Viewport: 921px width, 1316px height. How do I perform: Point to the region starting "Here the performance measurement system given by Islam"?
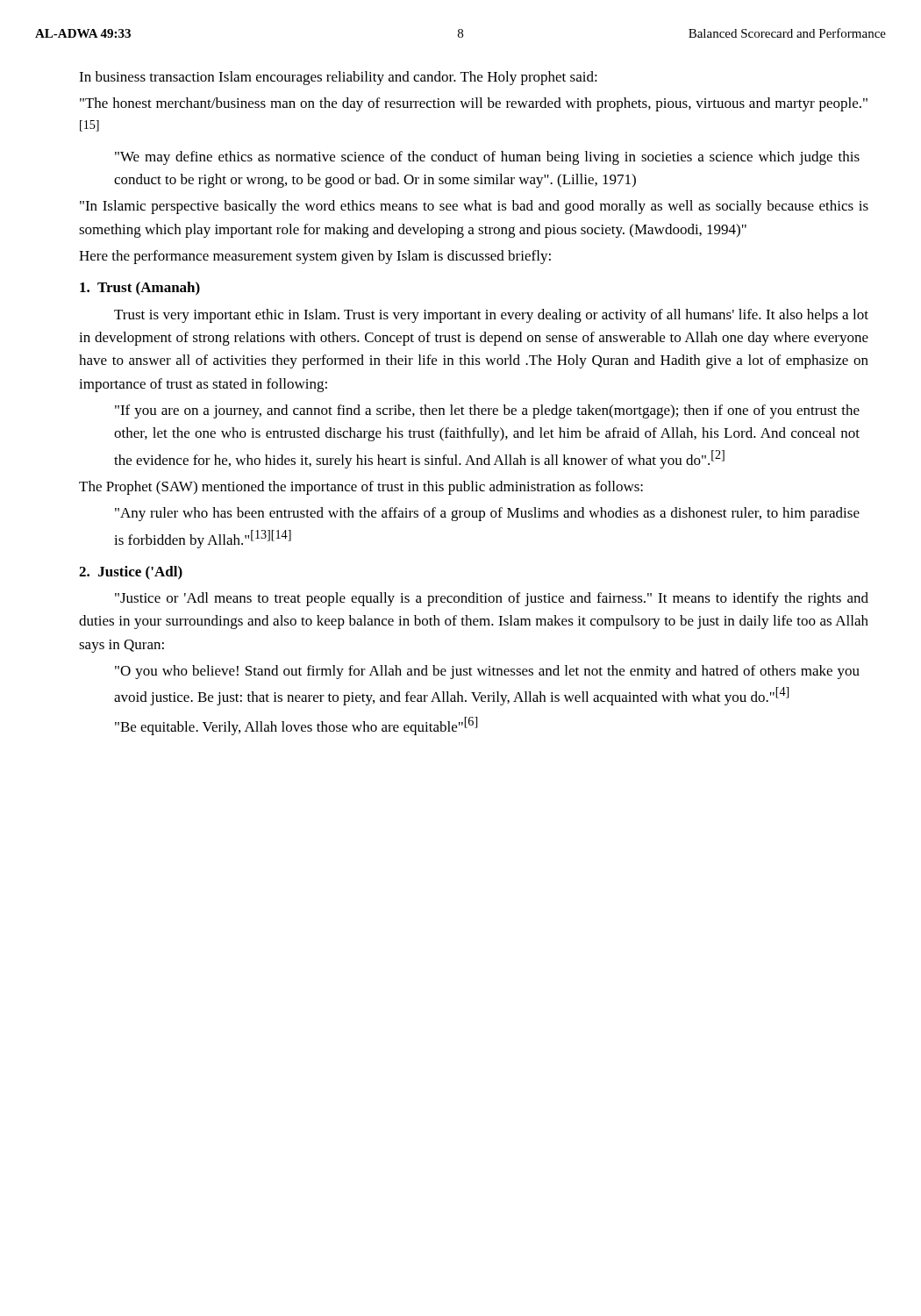click(x=474, y=256)
